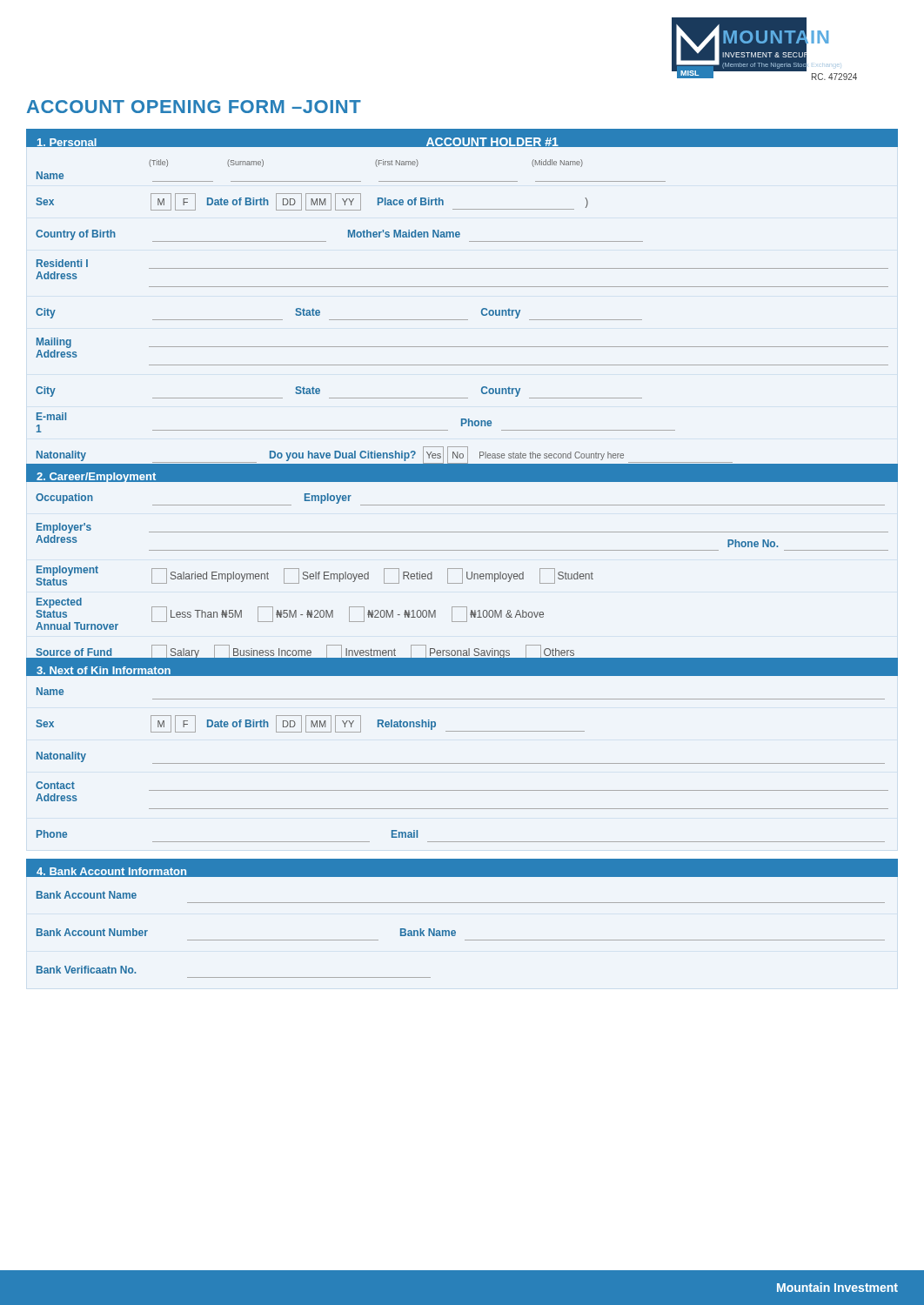This screenshot has height=1305, width=924.
Task: Where does it say "3. Next of Kin Informaton"?
Action: [x=104, y=670]
